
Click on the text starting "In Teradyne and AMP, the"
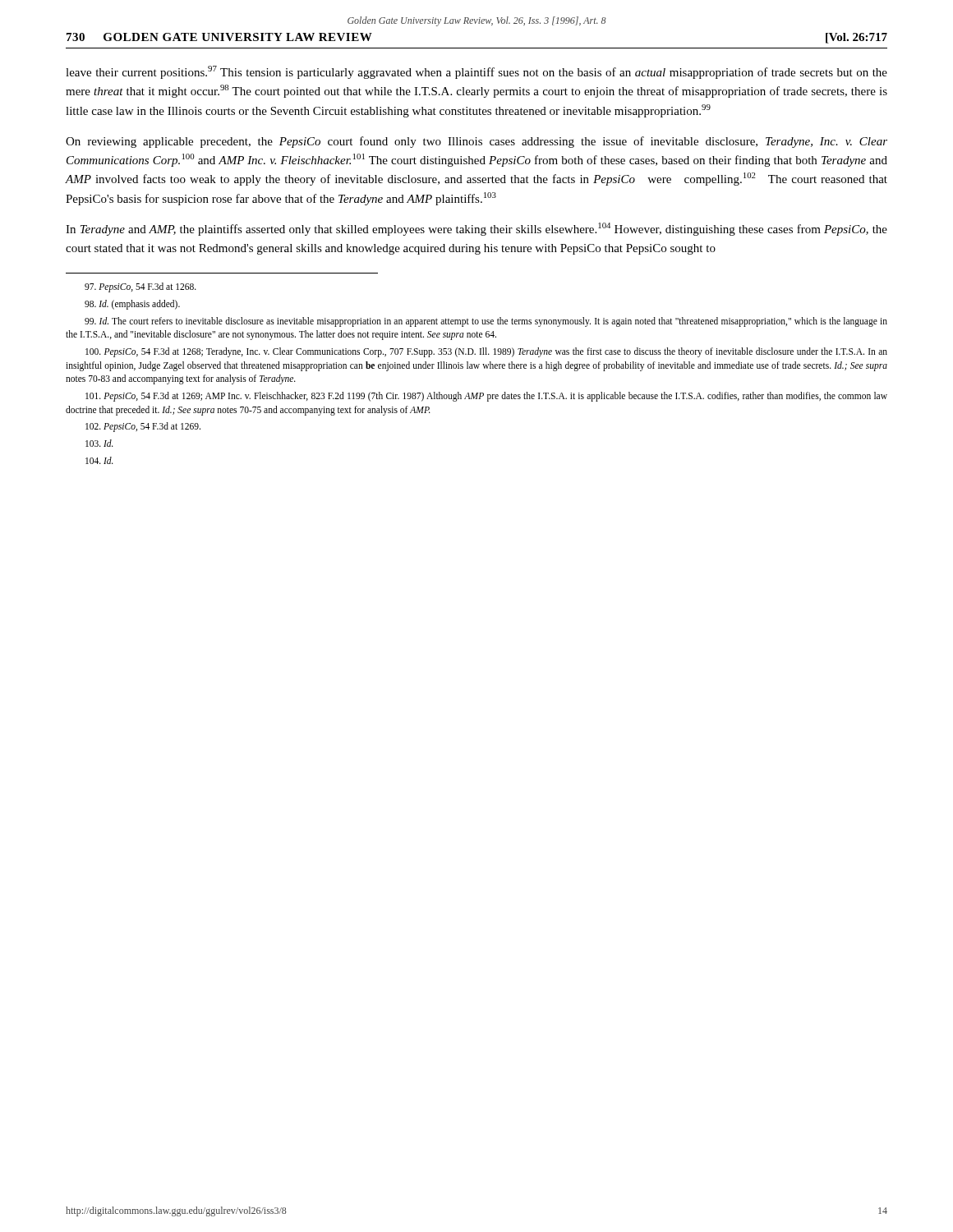(x=476, y=239)
